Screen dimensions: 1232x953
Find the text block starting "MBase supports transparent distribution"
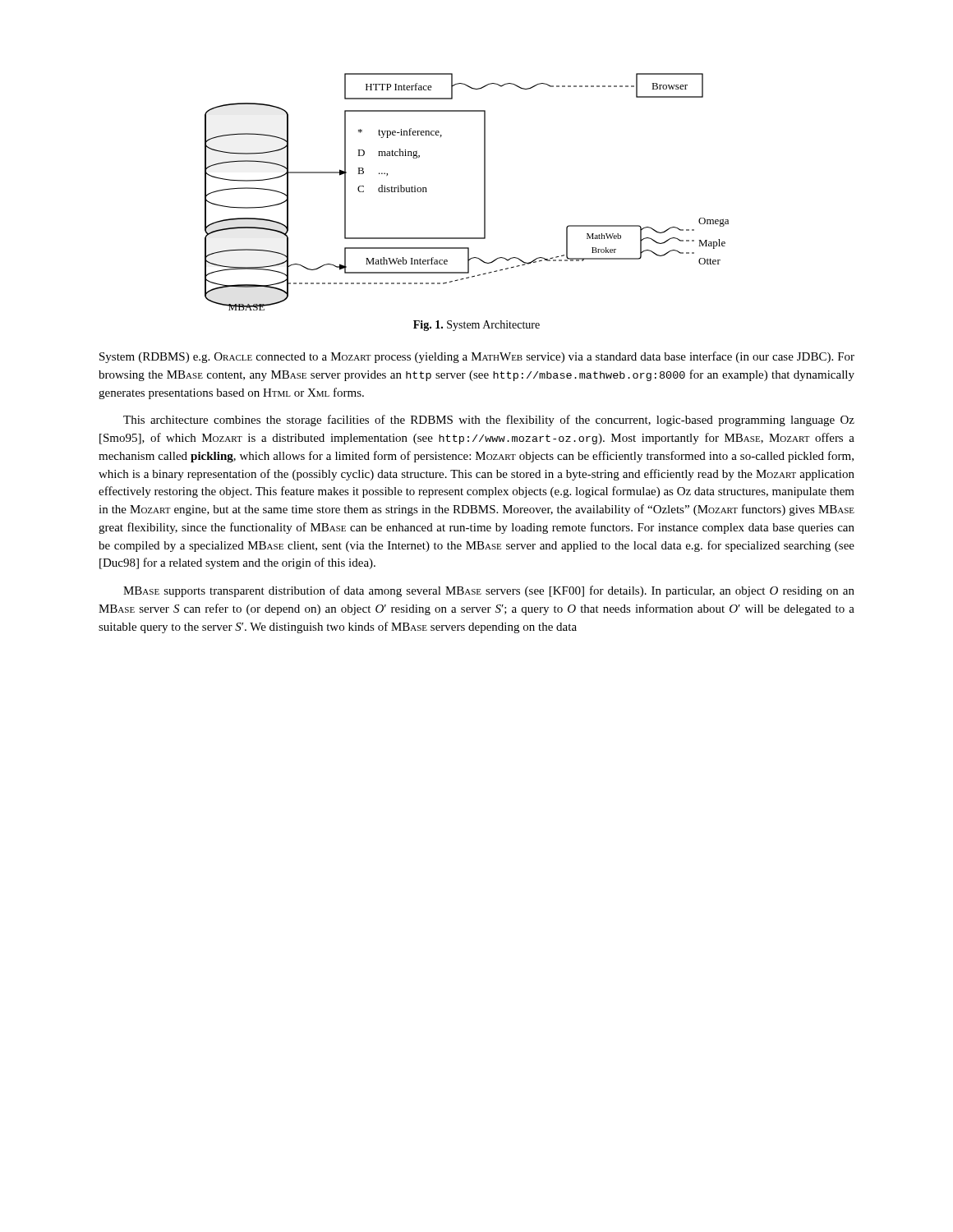coord(476,609)
